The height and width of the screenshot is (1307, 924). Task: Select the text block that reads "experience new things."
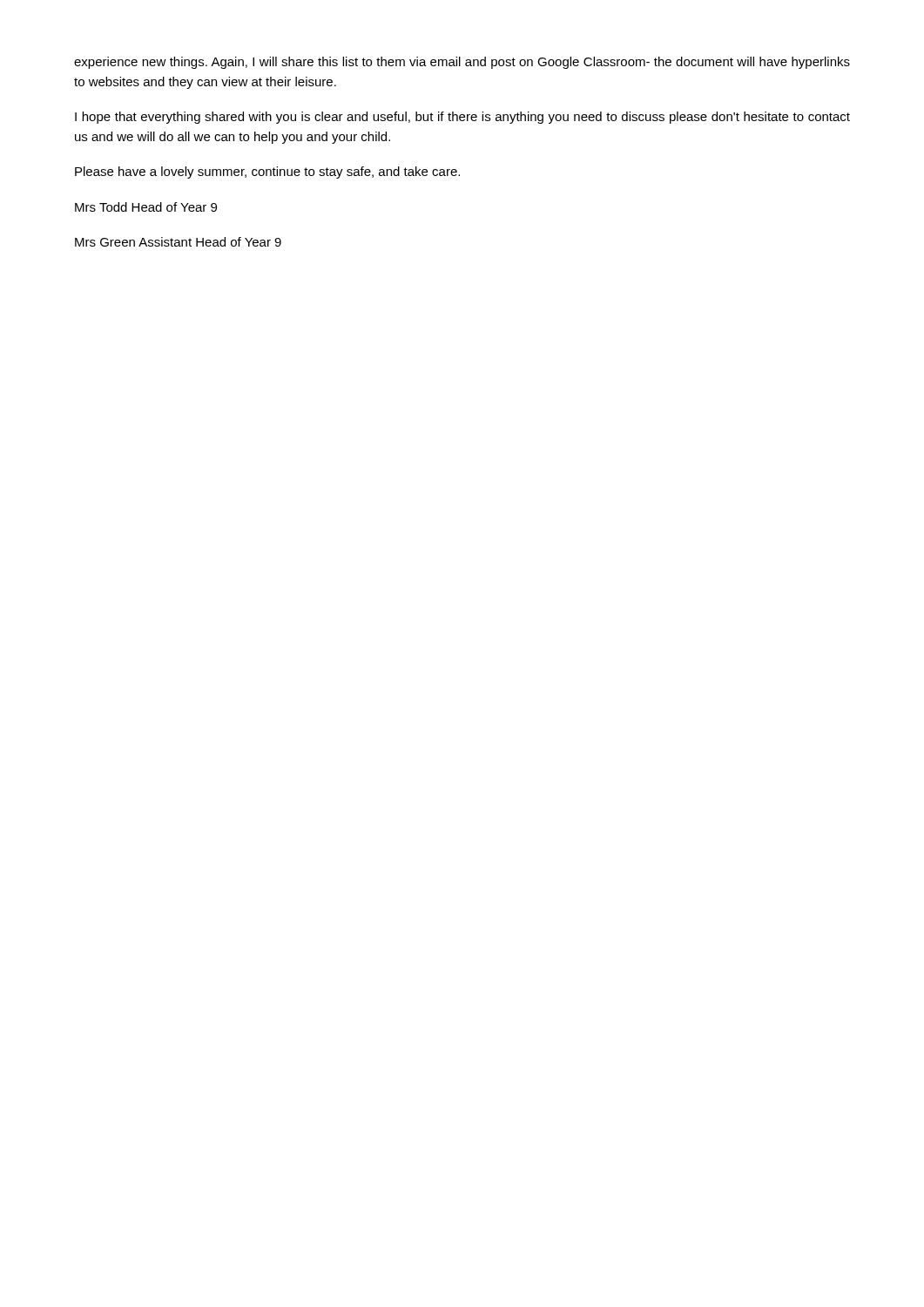point(462,71)
